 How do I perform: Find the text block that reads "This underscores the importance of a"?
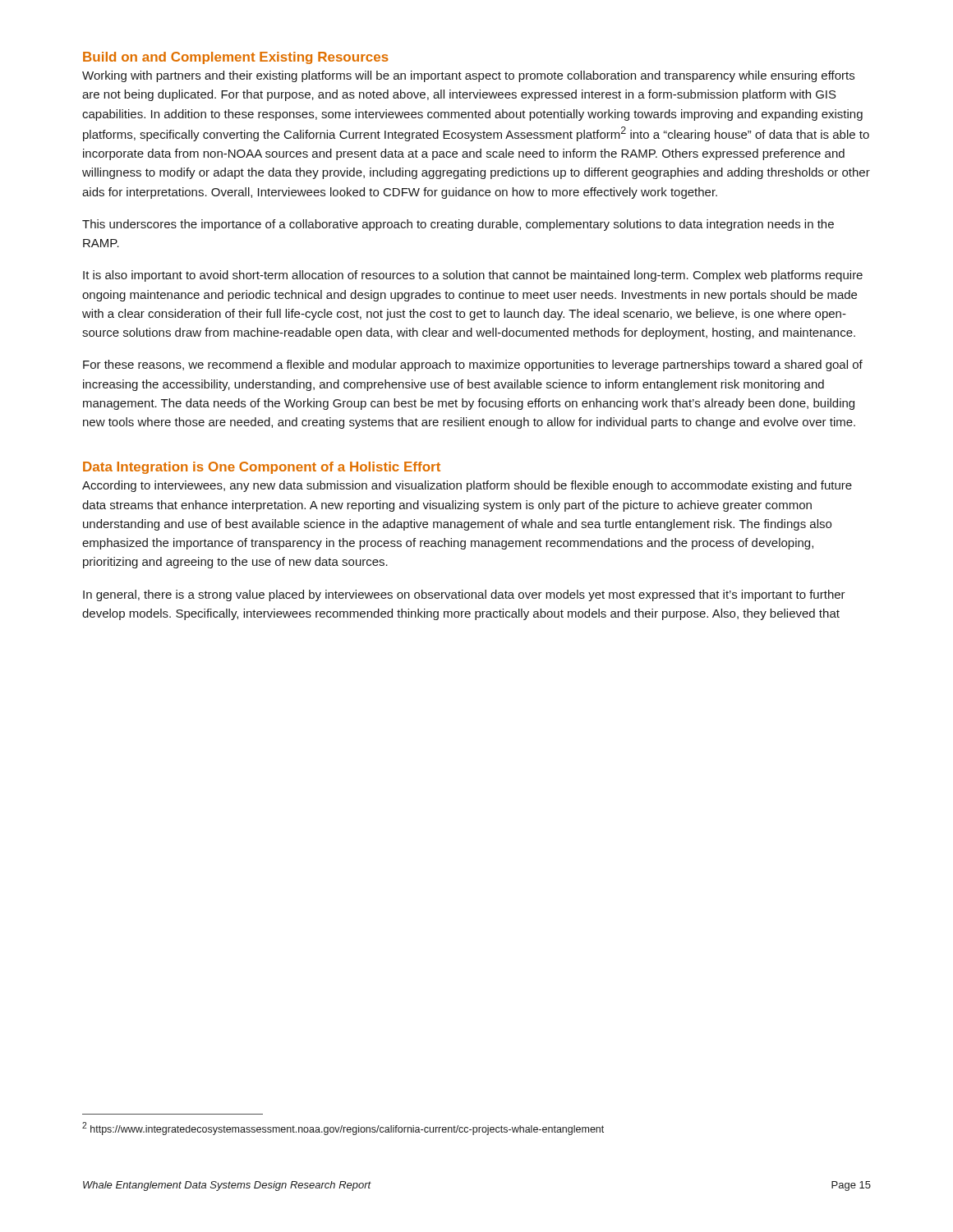(458, 233)
